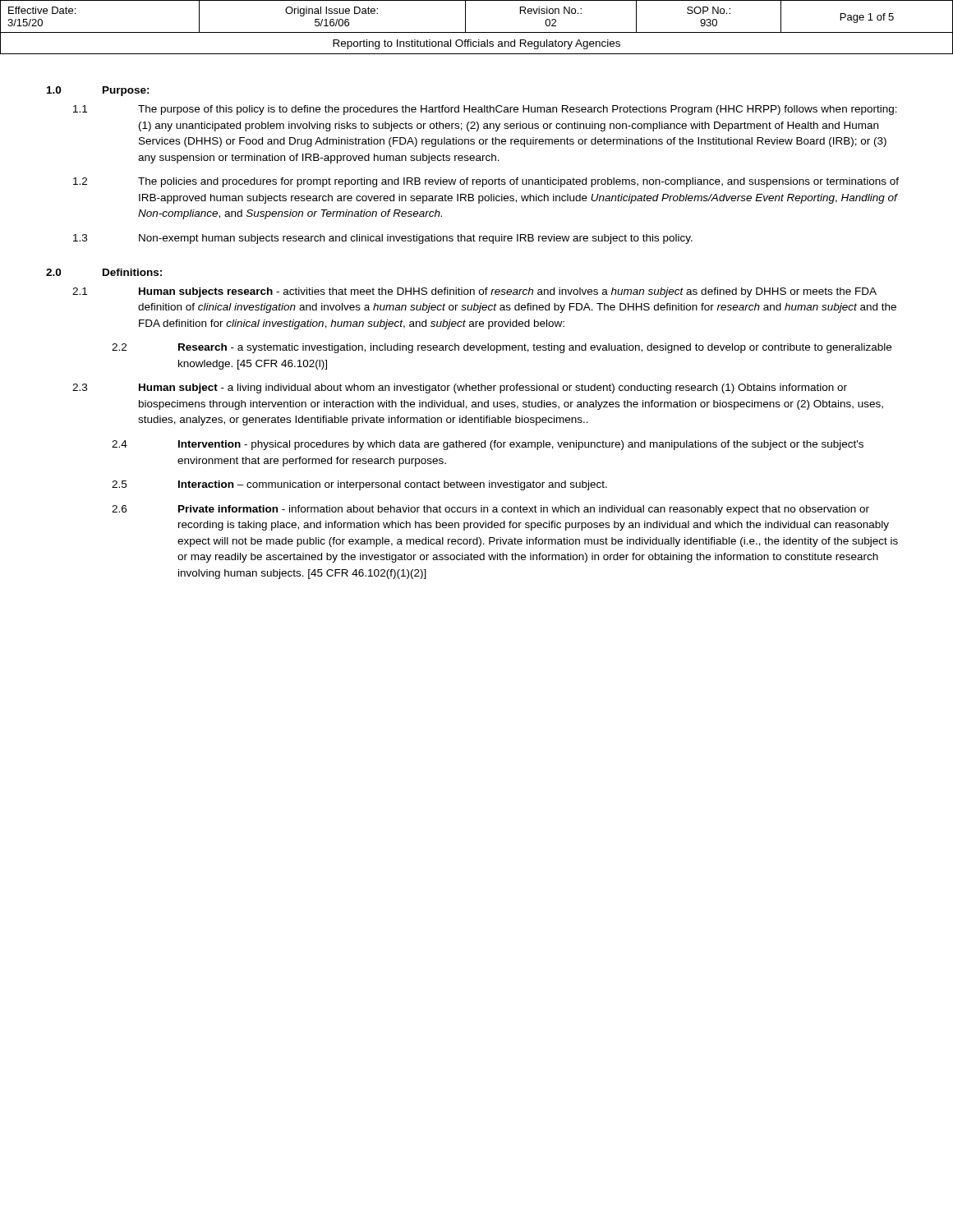The image size is (953, 1232).
Task: Point to the block beginning "2.1 Human subjects"
Action: [x=476, y=307]
